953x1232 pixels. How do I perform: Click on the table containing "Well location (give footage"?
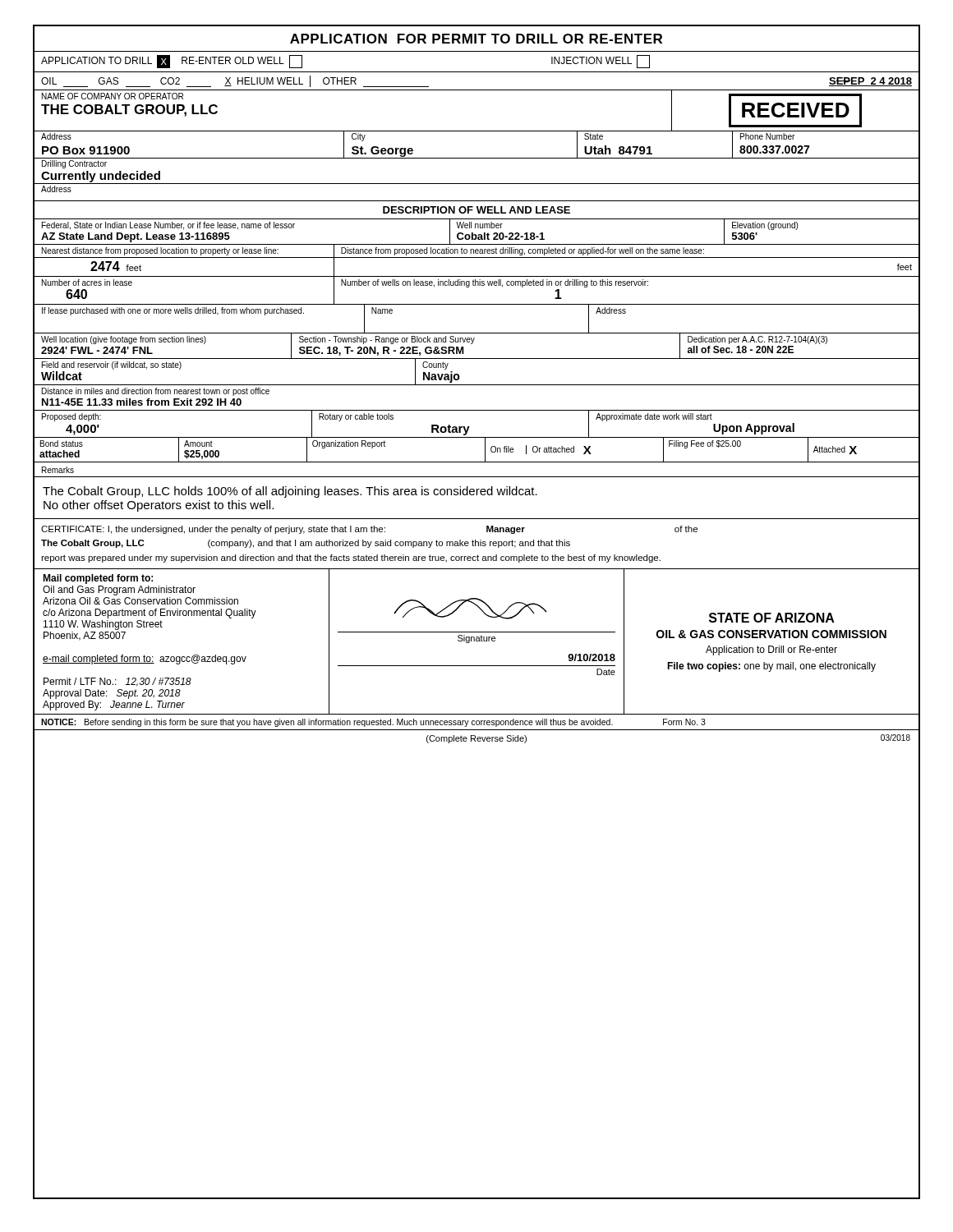coord(476,346)
